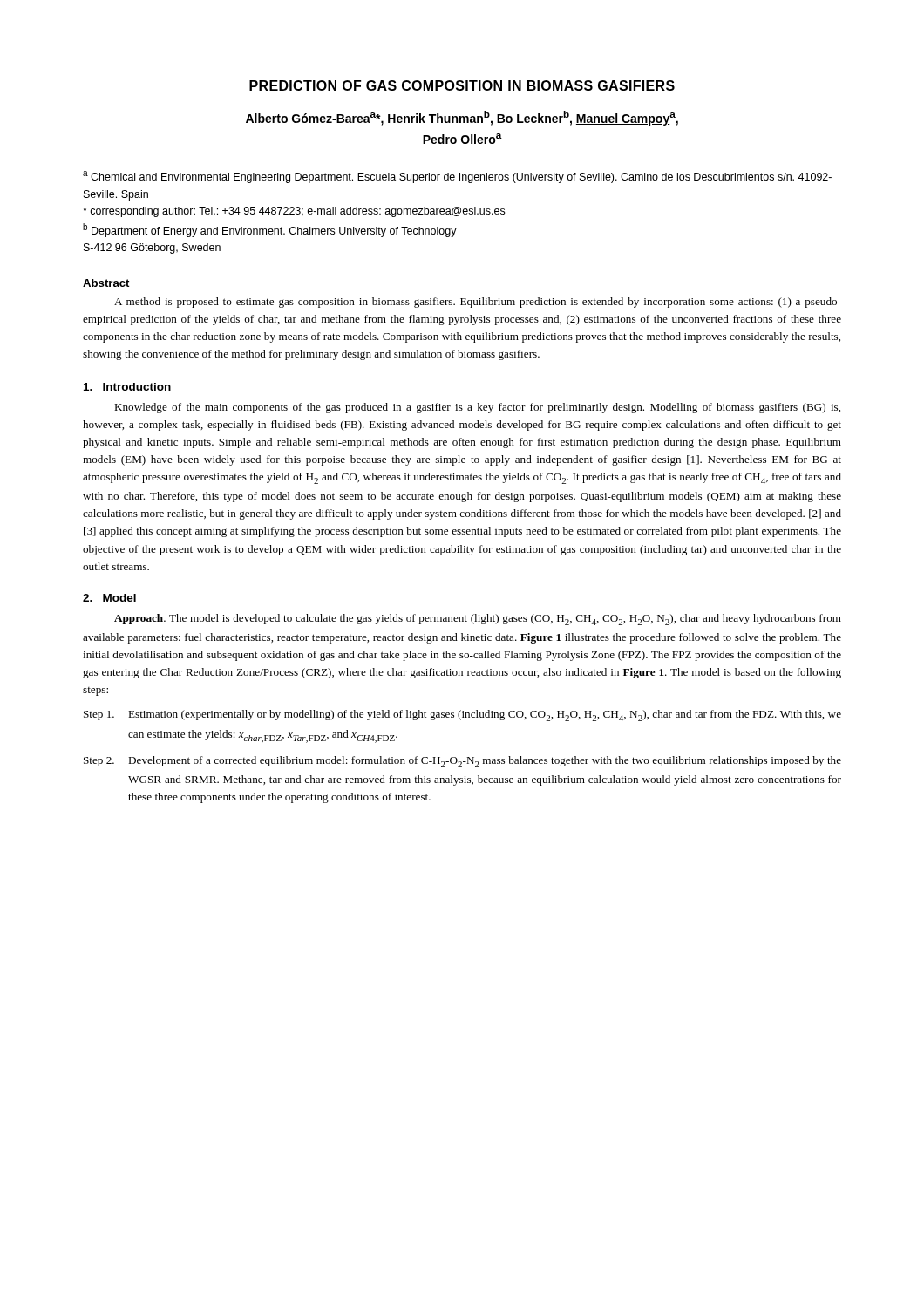
Task: Find the block on this page that starts "Step 1. Estimation (experimentally or by"
Action: coord(462,725)
